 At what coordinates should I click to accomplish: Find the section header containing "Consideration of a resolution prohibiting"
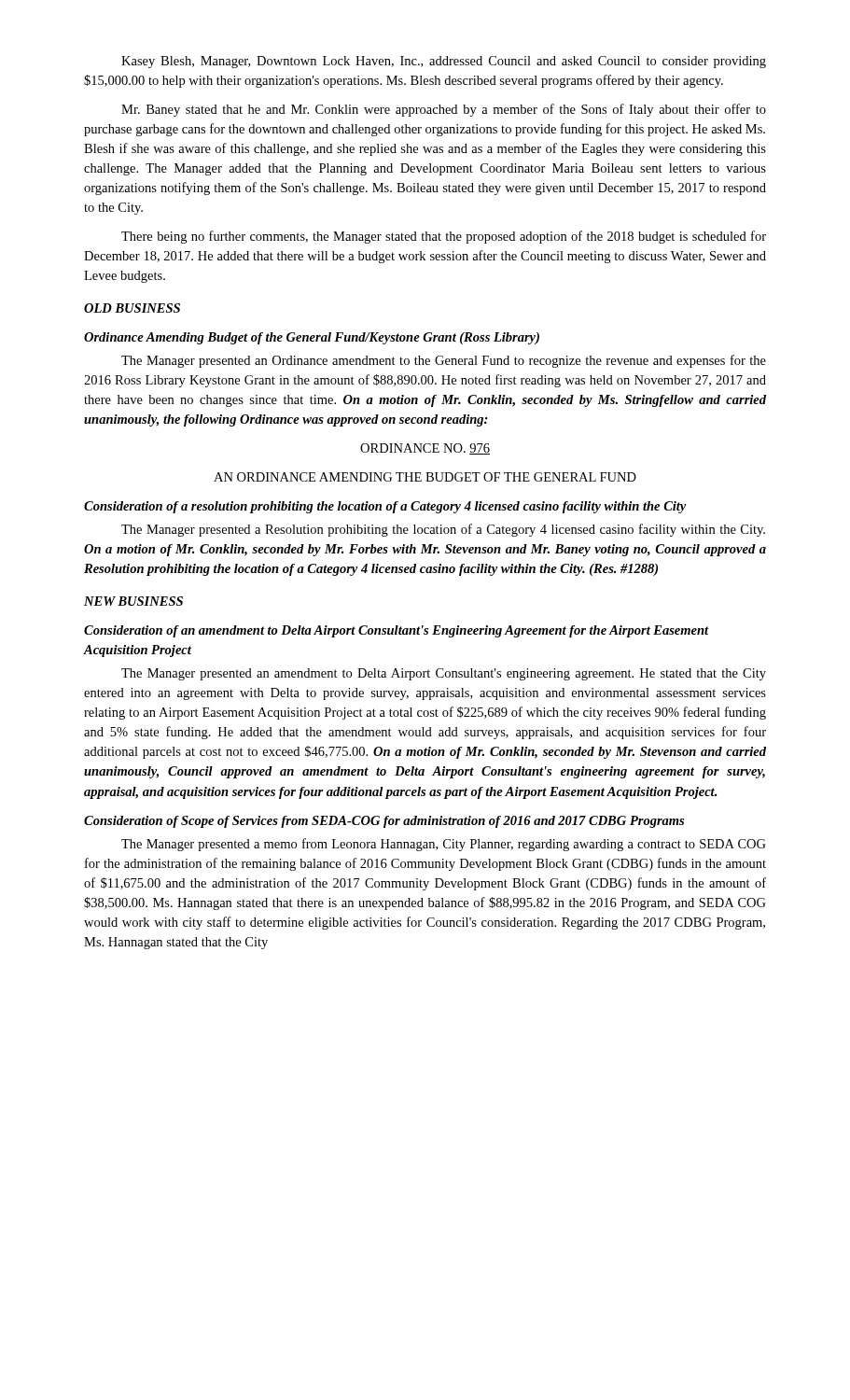(x=385, y=506)
